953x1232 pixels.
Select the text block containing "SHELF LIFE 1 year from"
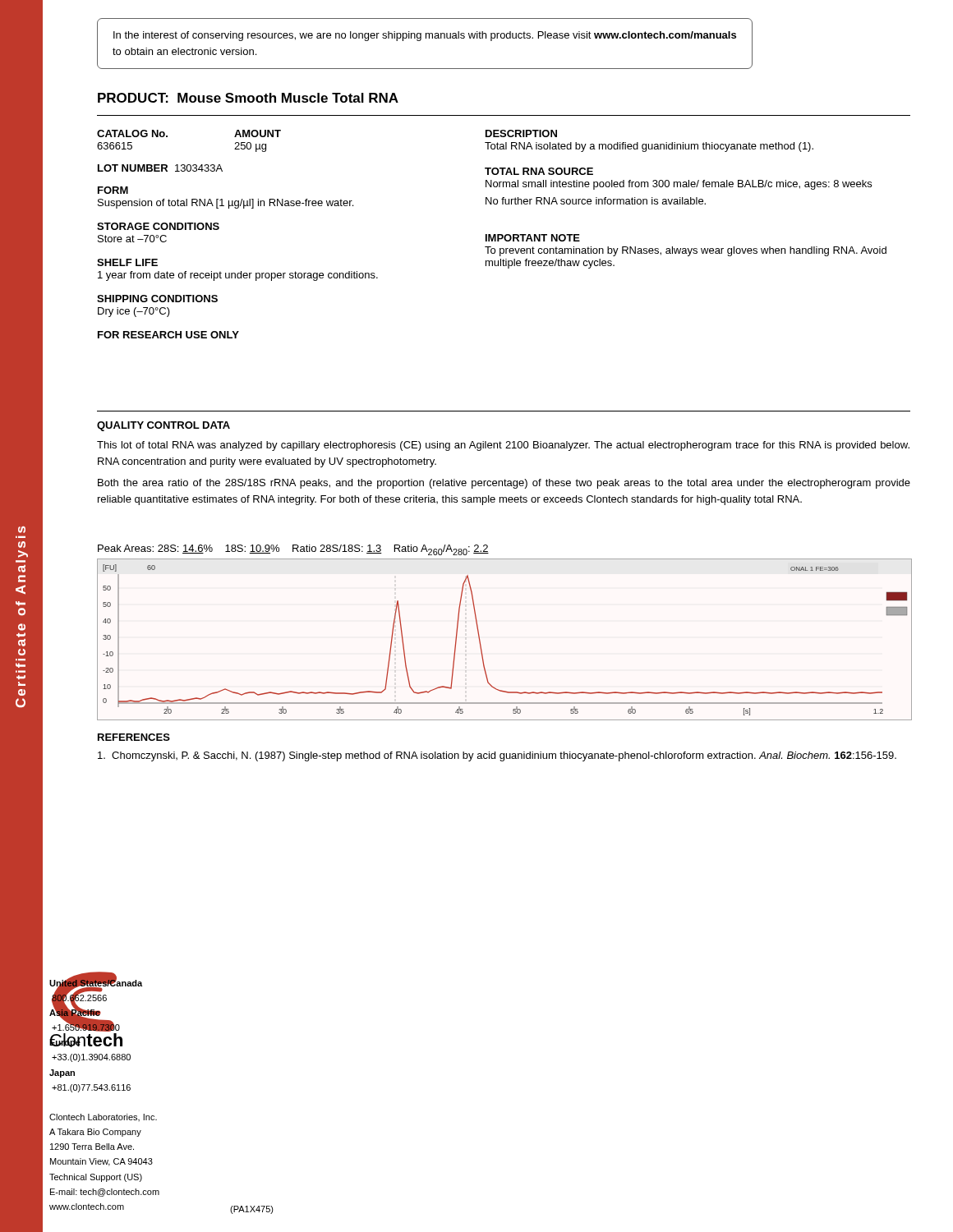pyautogui.click(x=274, y=269)
